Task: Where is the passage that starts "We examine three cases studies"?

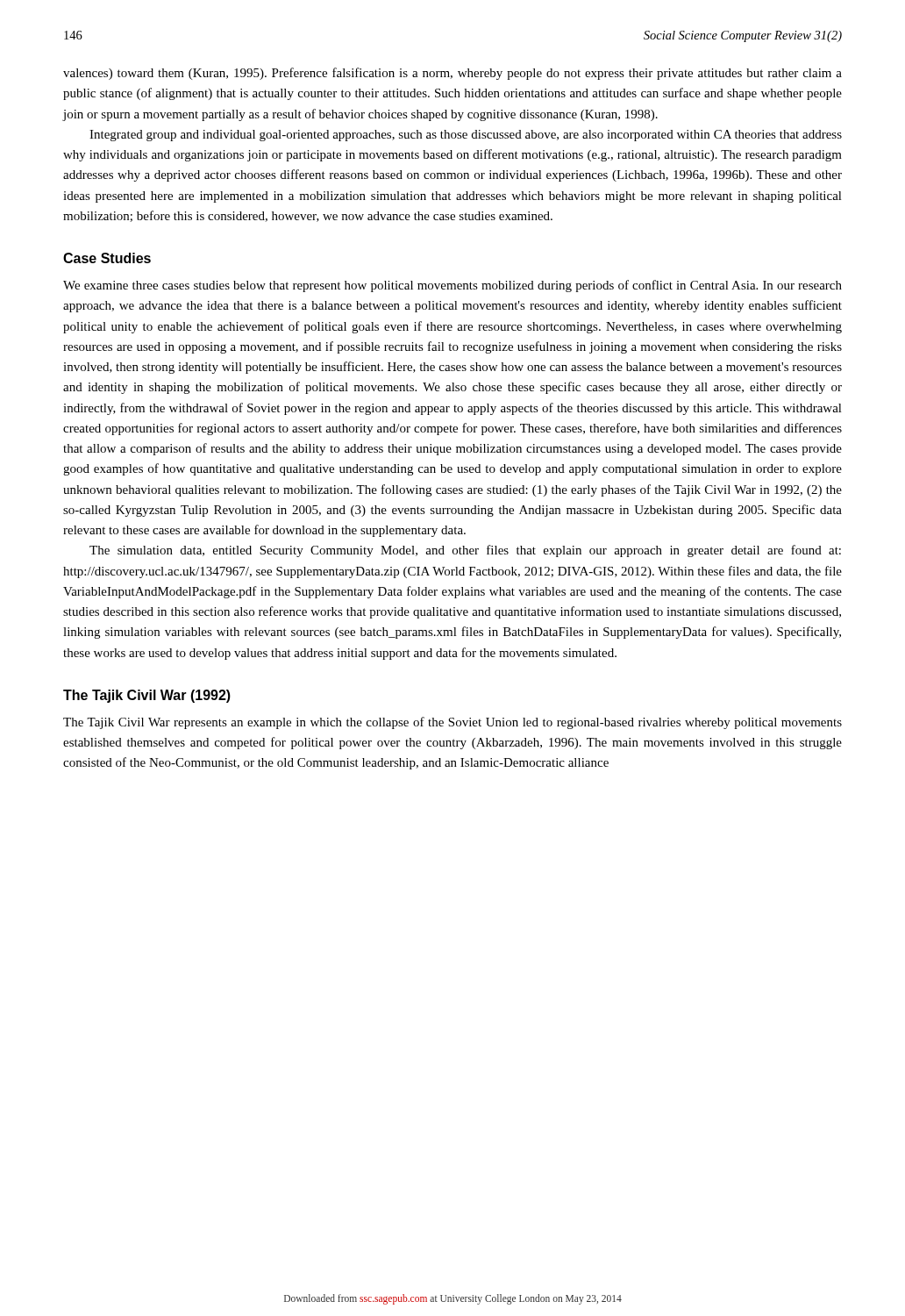Action: point(452,469)
